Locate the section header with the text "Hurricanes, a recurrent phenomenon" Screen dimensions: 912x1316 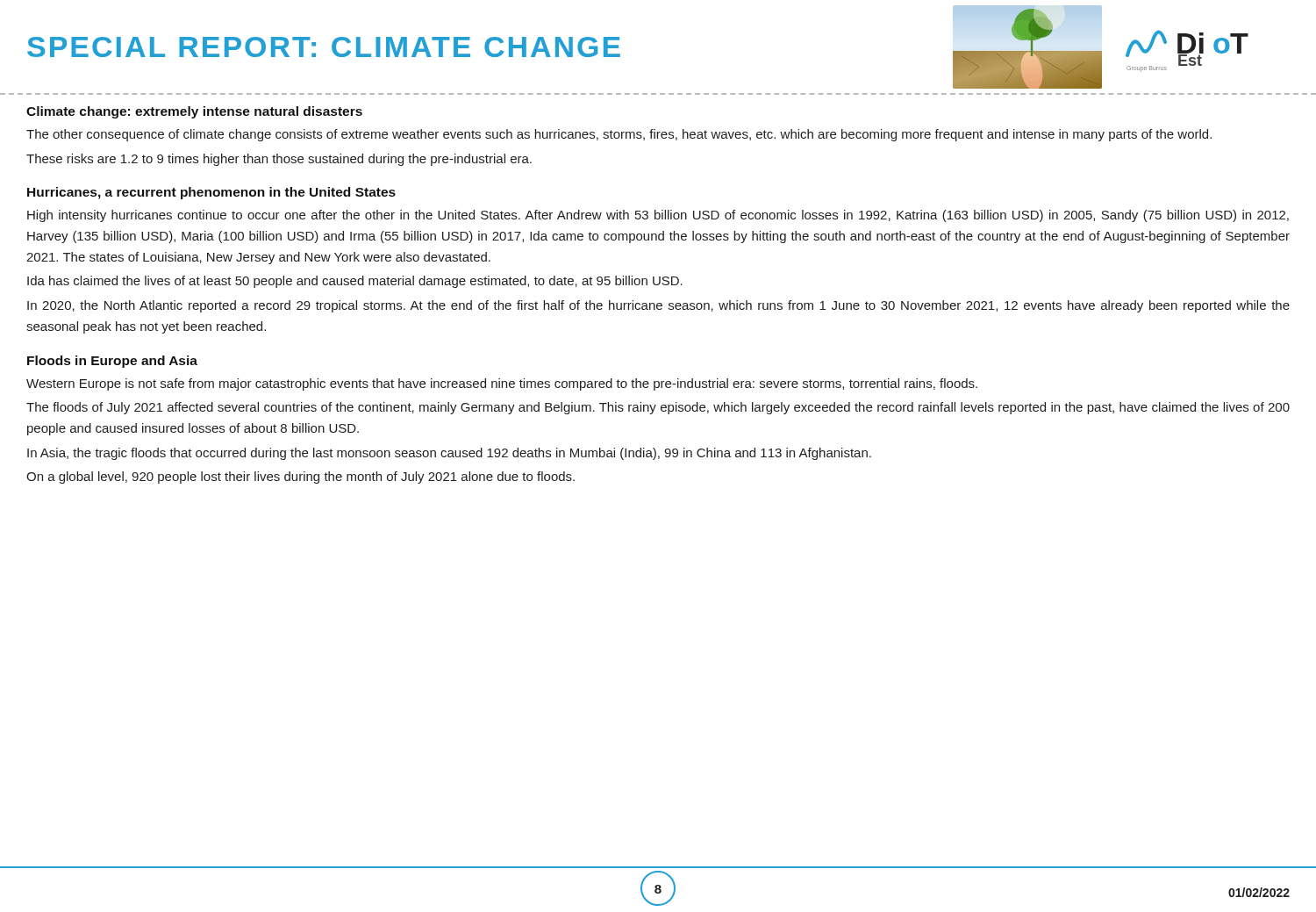click(x=211, y=192)
